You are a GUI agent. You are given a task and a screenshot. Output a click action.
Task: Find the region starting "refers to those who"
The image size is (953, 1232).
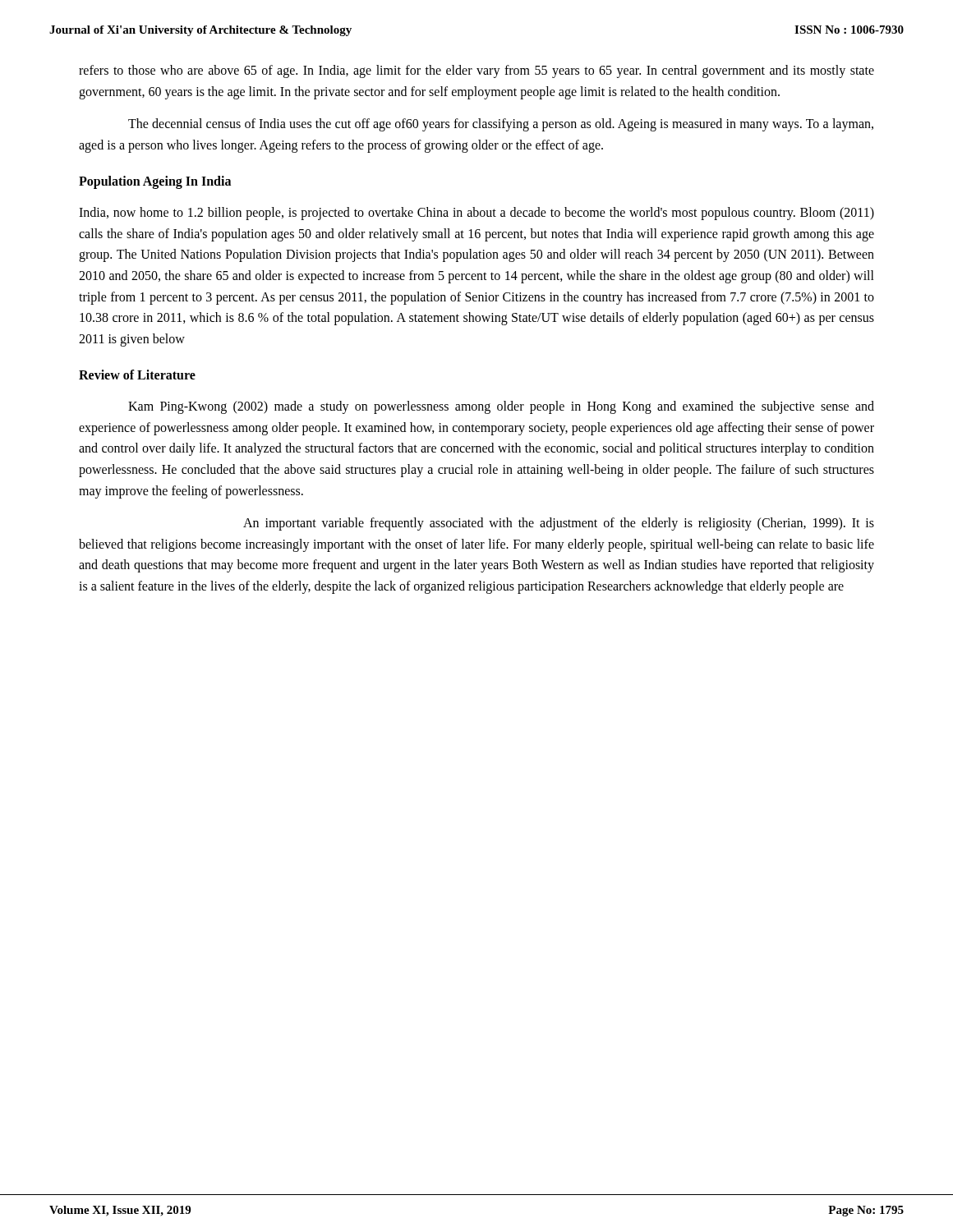[476, 81]
